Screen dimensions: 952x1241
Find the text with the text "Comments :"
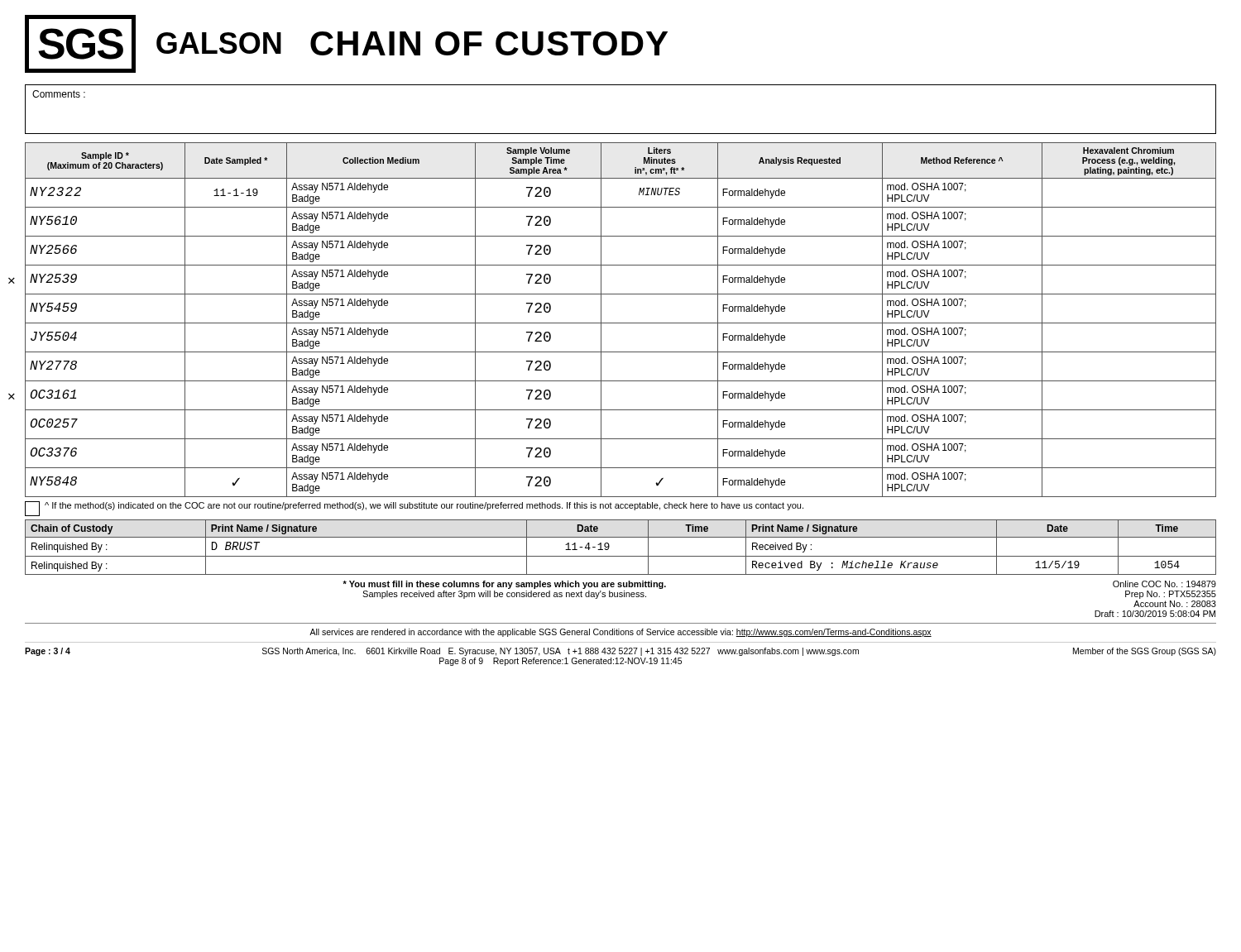pos(620,109)
